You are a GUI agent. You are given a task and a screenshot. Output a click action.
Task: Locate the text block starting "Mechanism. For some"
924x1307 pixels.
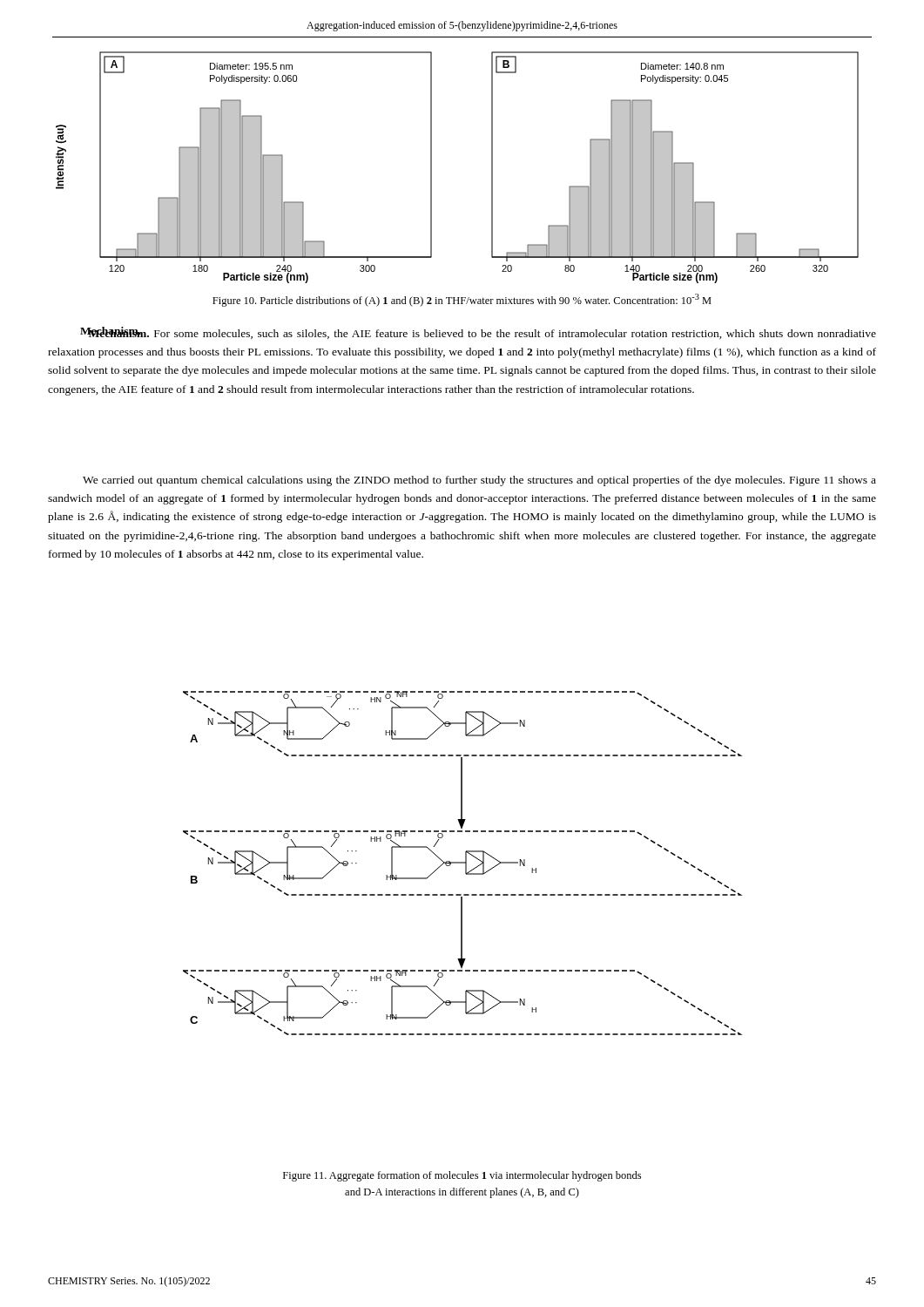[462, 361]
